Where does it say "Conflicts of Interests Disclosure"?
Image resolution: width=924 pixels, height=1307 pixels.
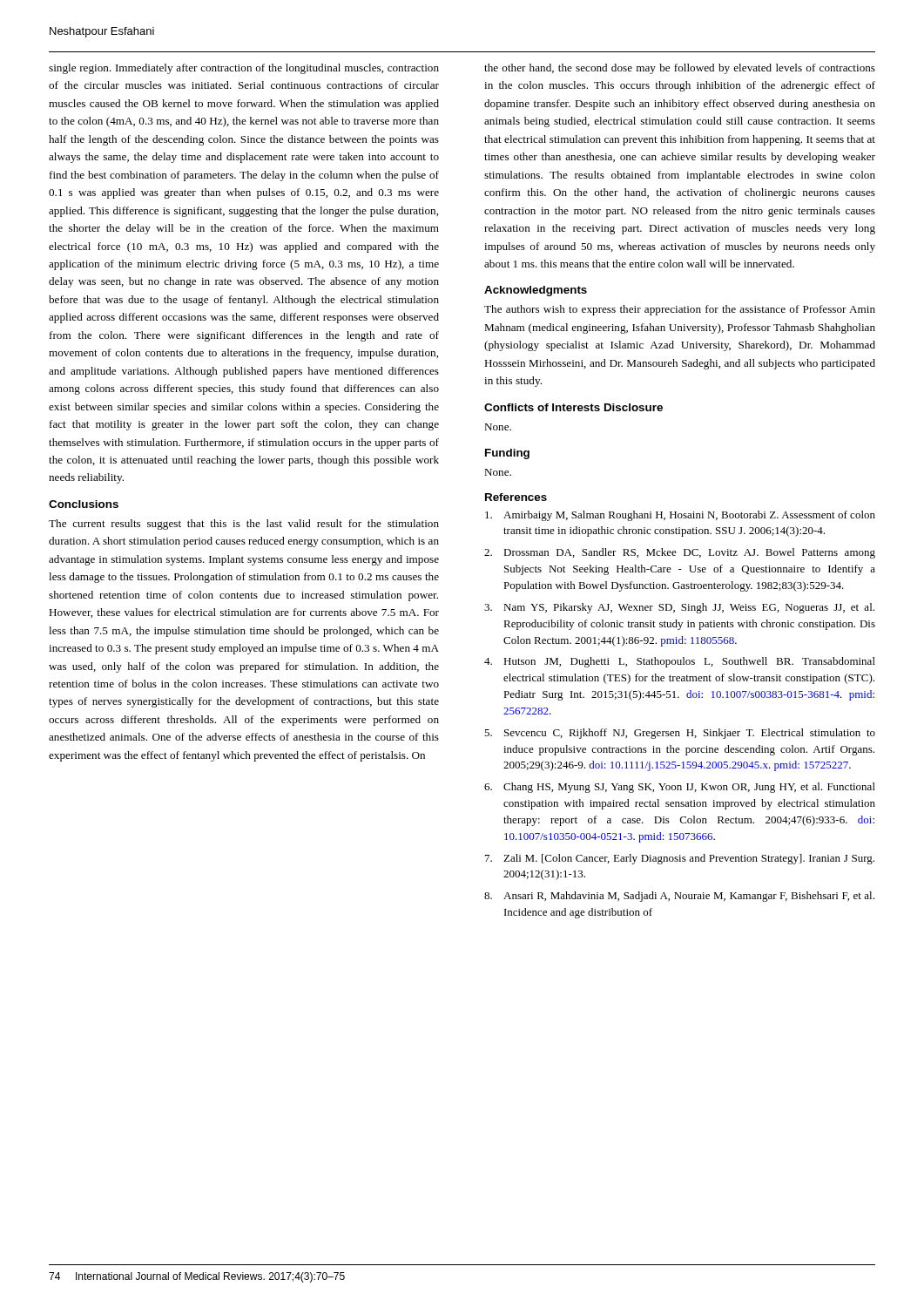click(574, 407)
